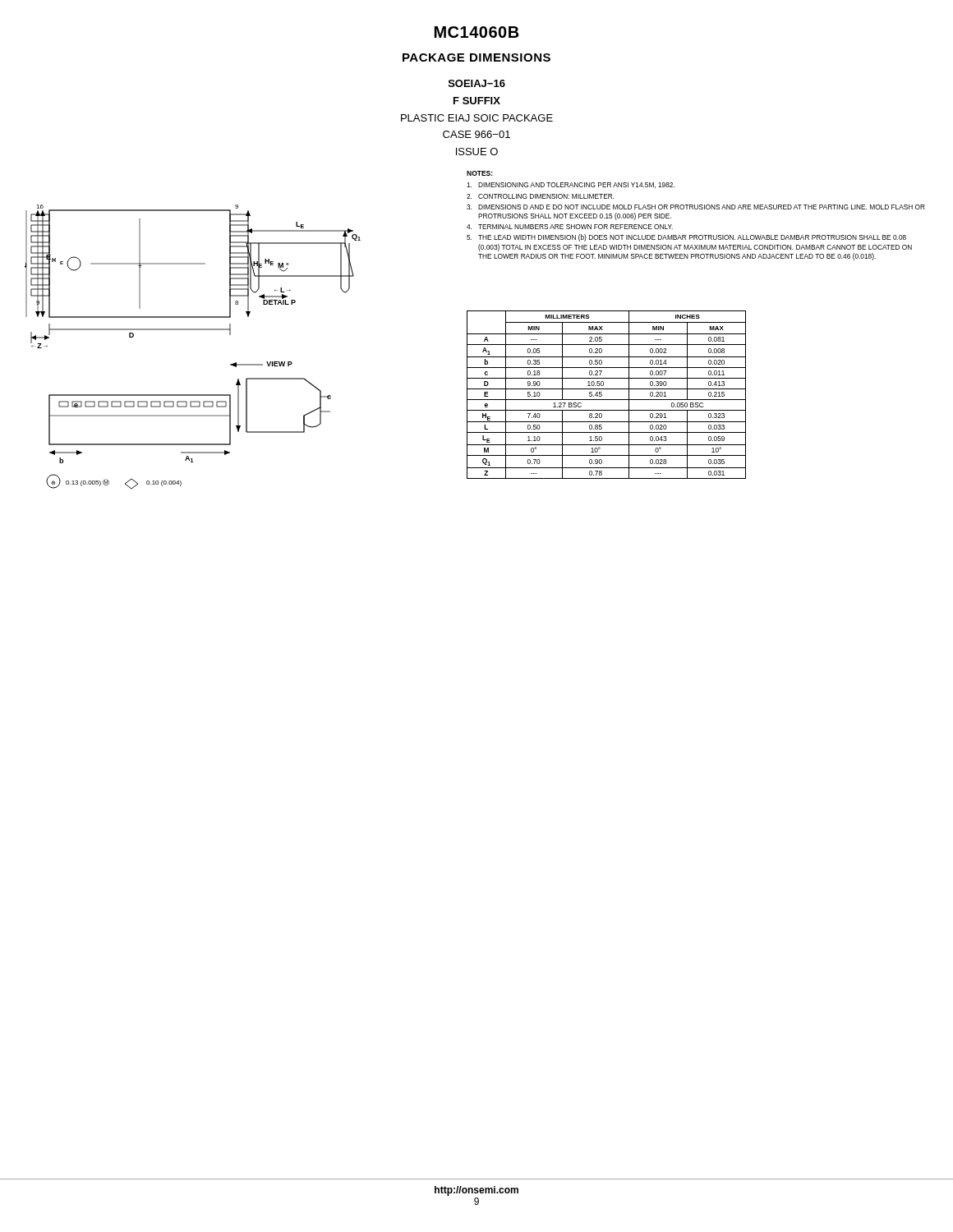Locate the engineering diagram
This screenshot has height=1232, width=953.
click(x=242, y=346)
